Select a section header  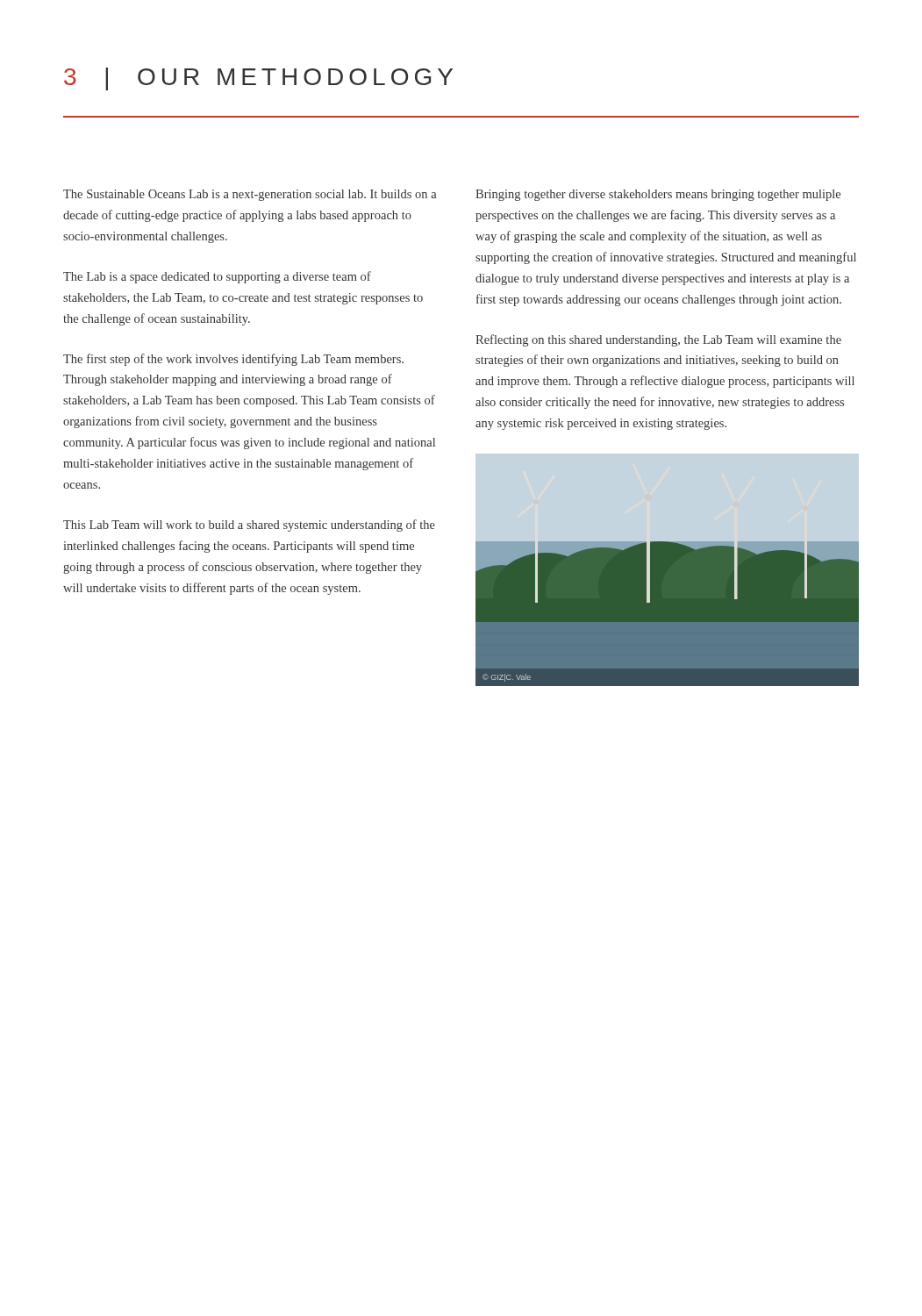[x=261, y=77]
